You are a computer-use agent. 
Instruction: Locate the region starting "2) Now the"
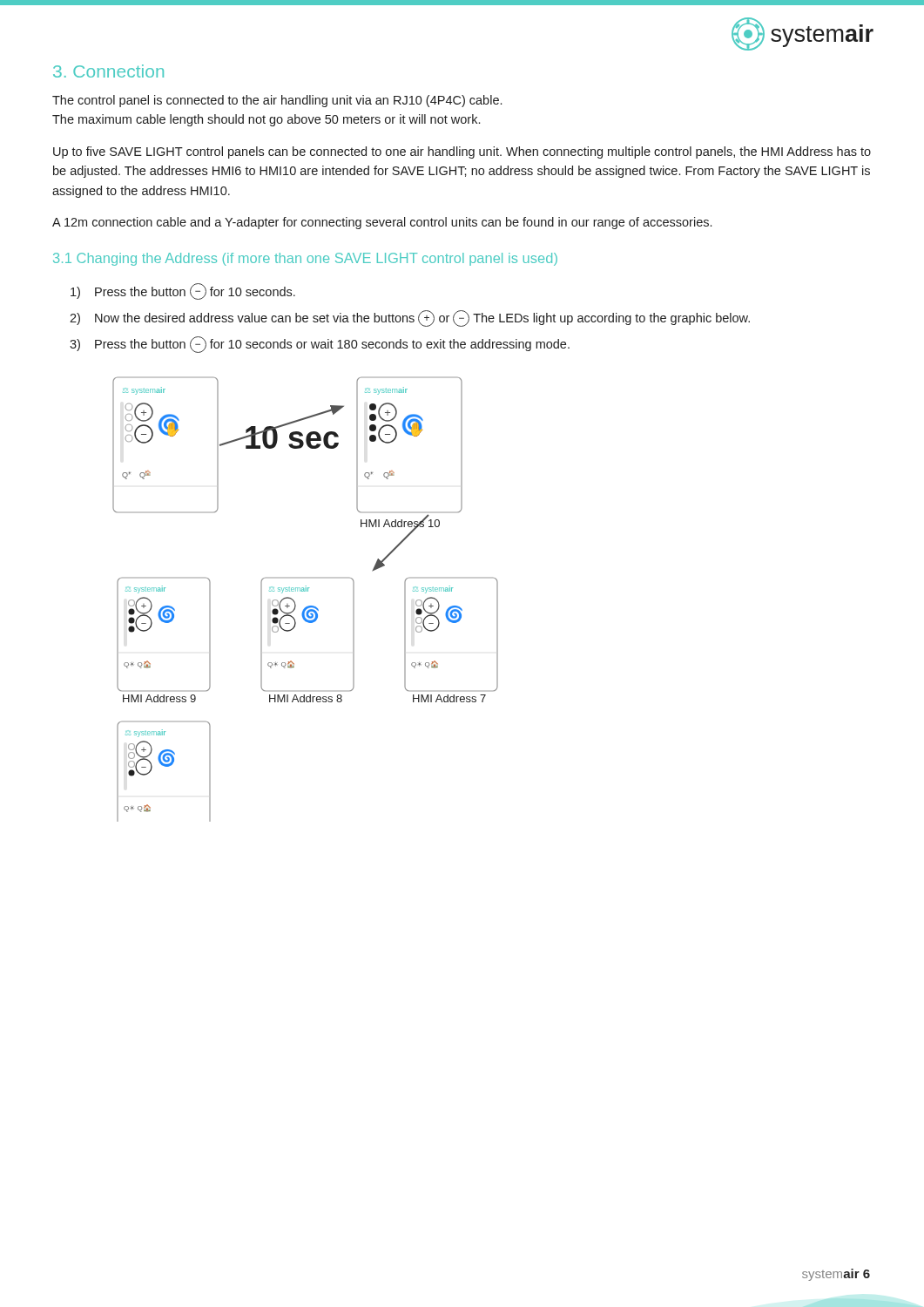pyautogui.click(x=410, y=319)
